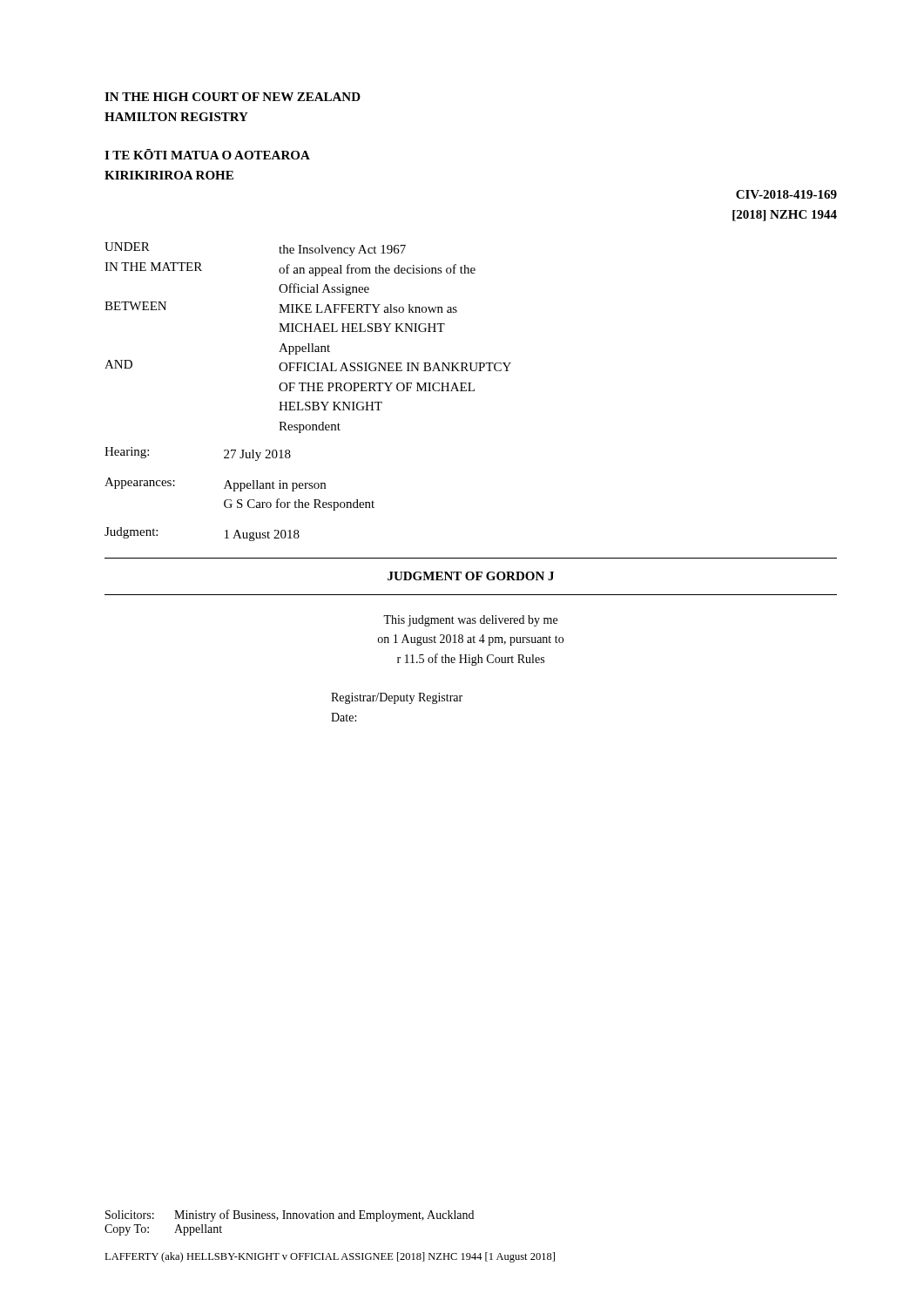Point to "JUDGMENT OF GORDON J"
The width and height of the screenshot is (924, 1307).
click(x=471, y=576)
